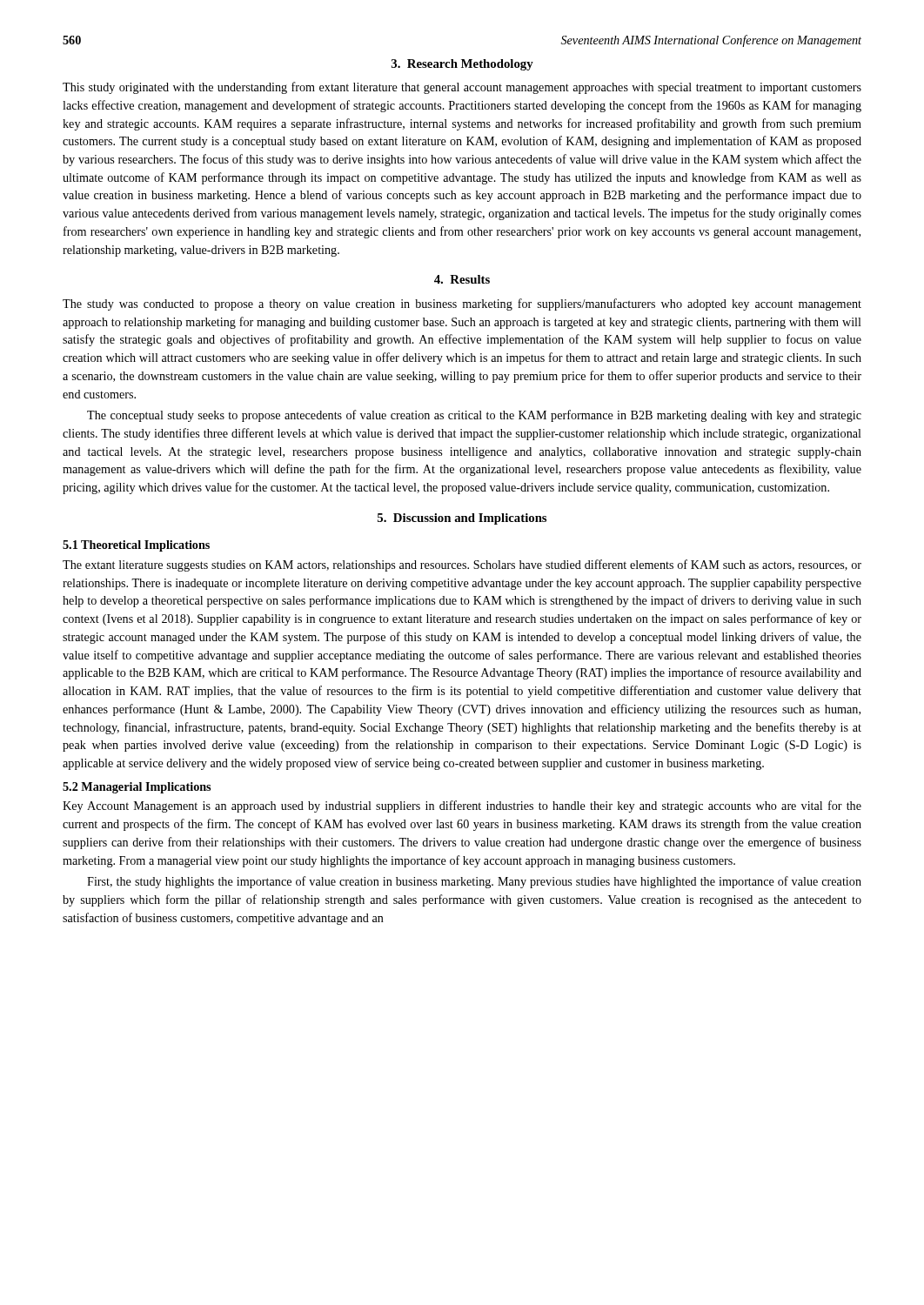Point to the region starting "This study originated with the"
Image resolution: width=924 pixels, height=1305 pixels.
tap(462, 168)
